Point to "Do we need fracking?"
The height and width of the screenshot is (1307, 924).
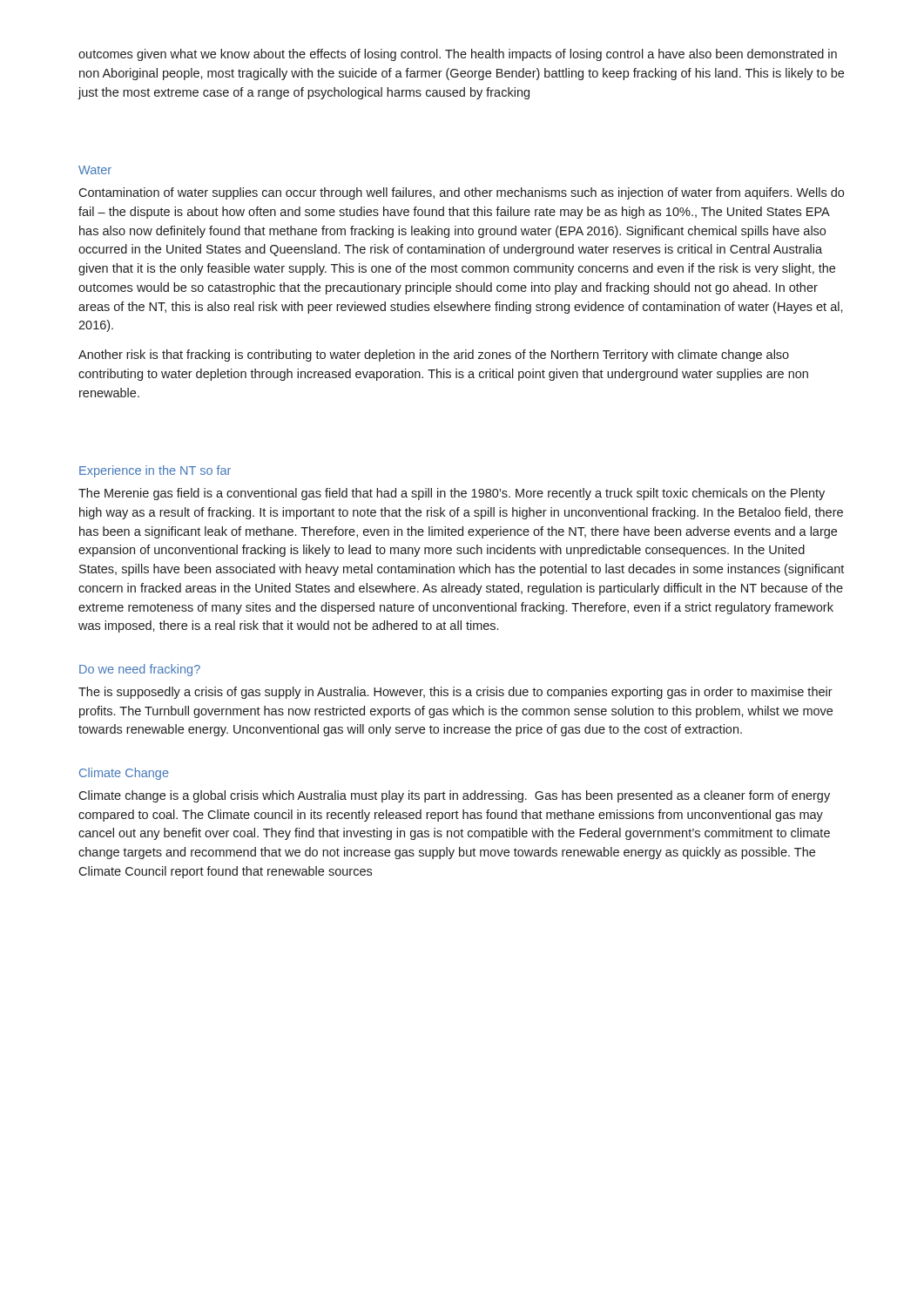(x=139, y=669)
